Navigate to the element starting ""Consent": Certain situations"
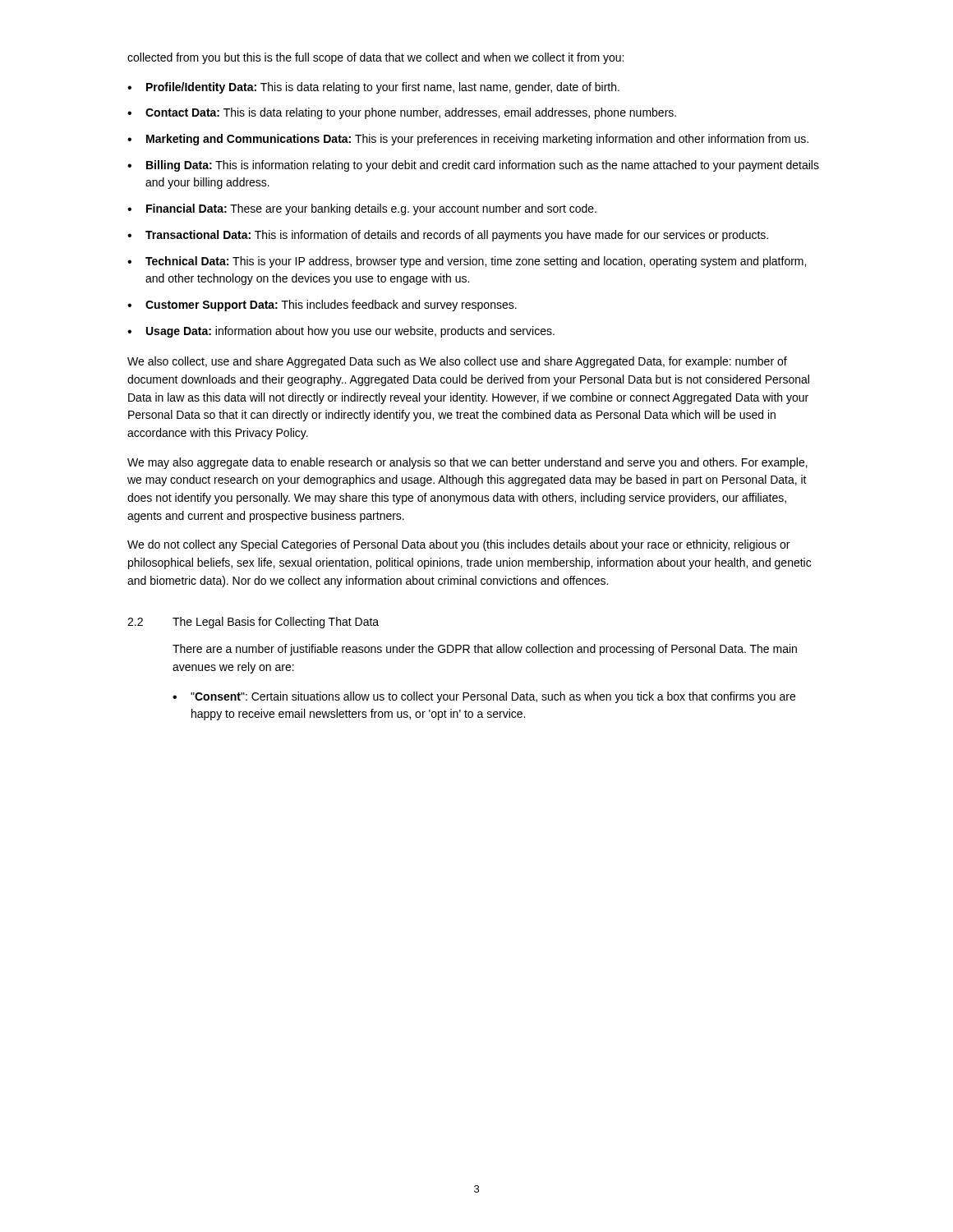The width and height of the screenshot is (953, 1232). 493,705
